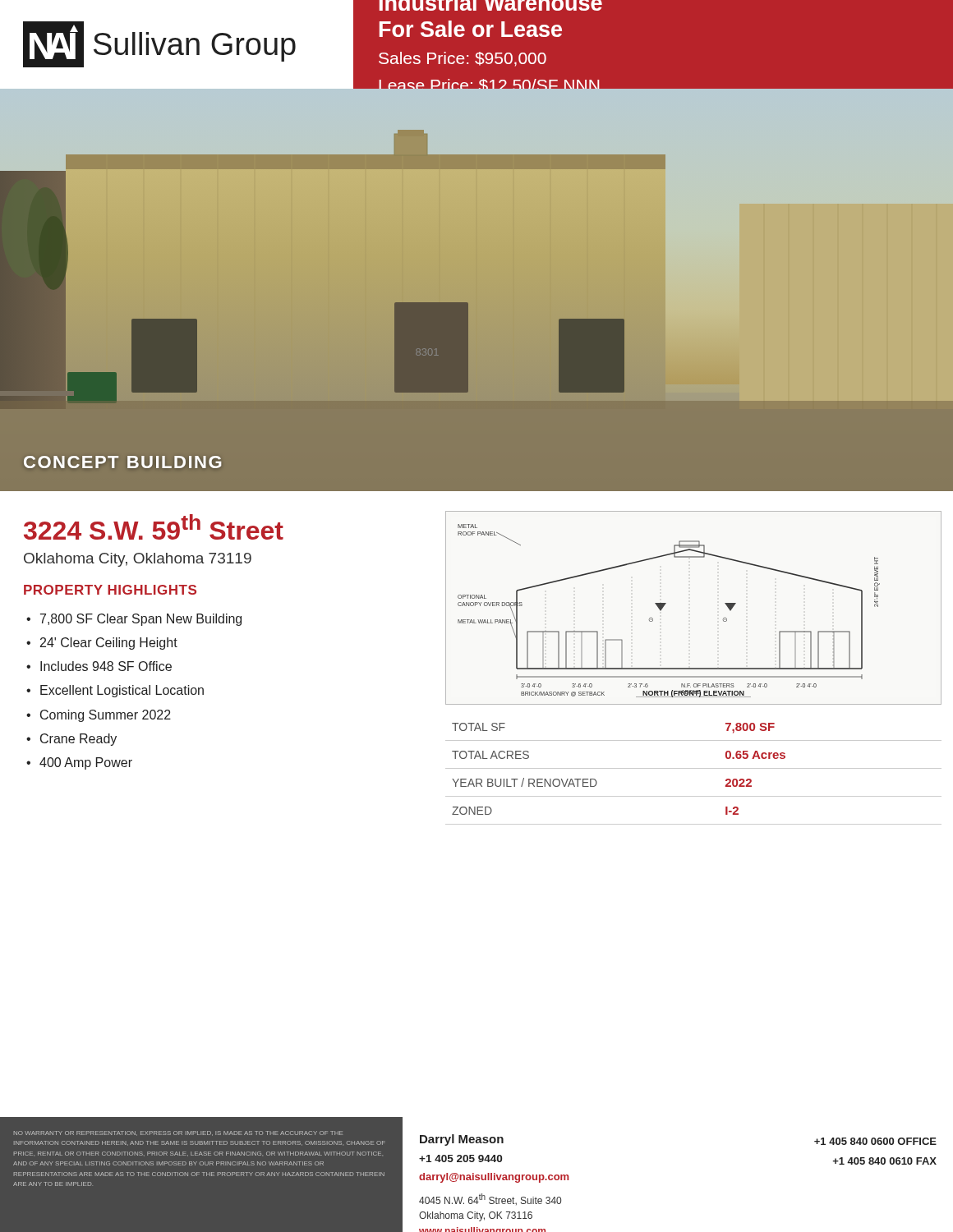Click the passage that begins "NO WARRANTY OR REPRESENTATION, EXPRESS OR"
This screenshot has width=953, height=1232.
pos(199,1159)
